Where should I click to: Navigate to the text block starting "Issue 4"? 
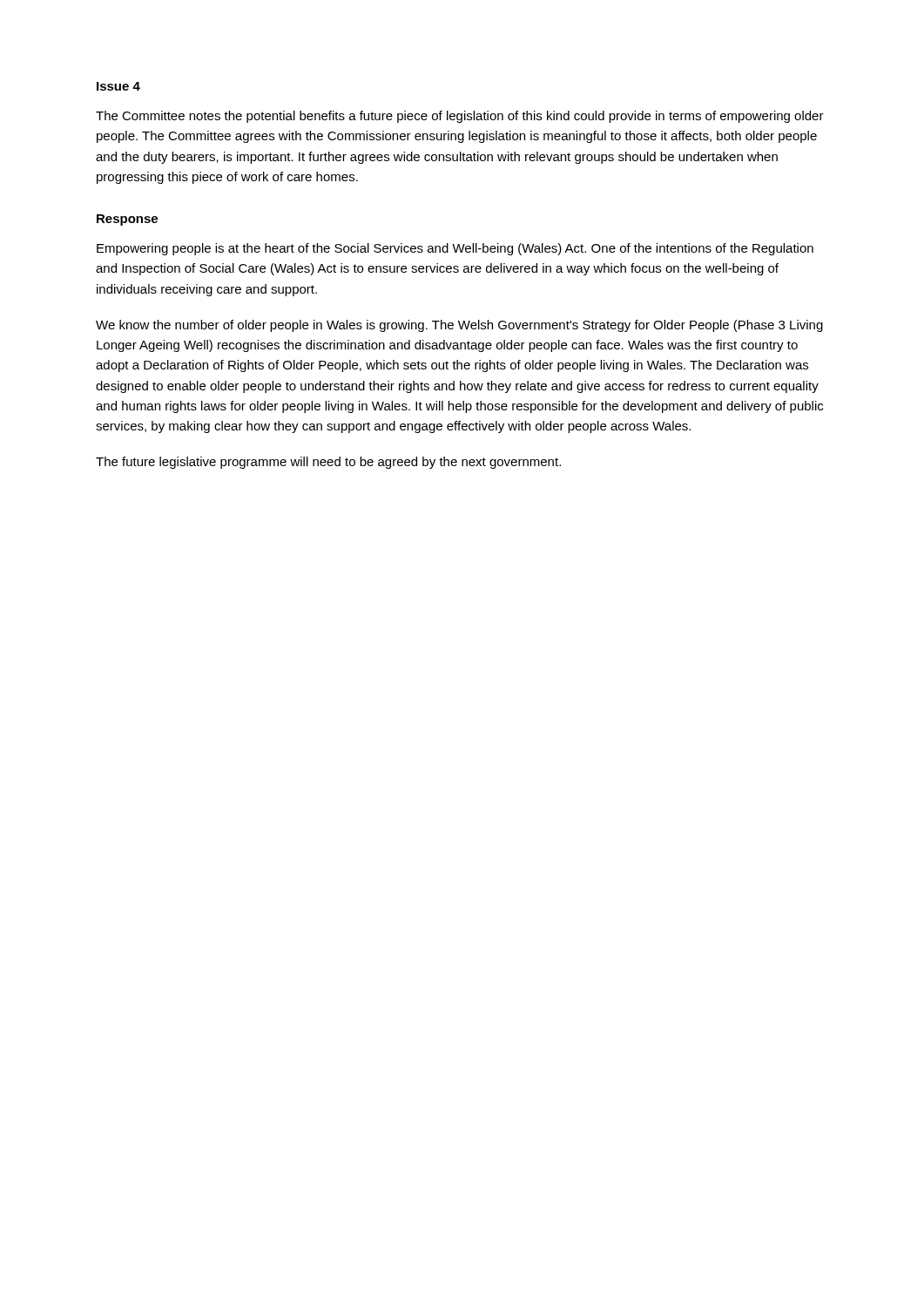(118, 86)
